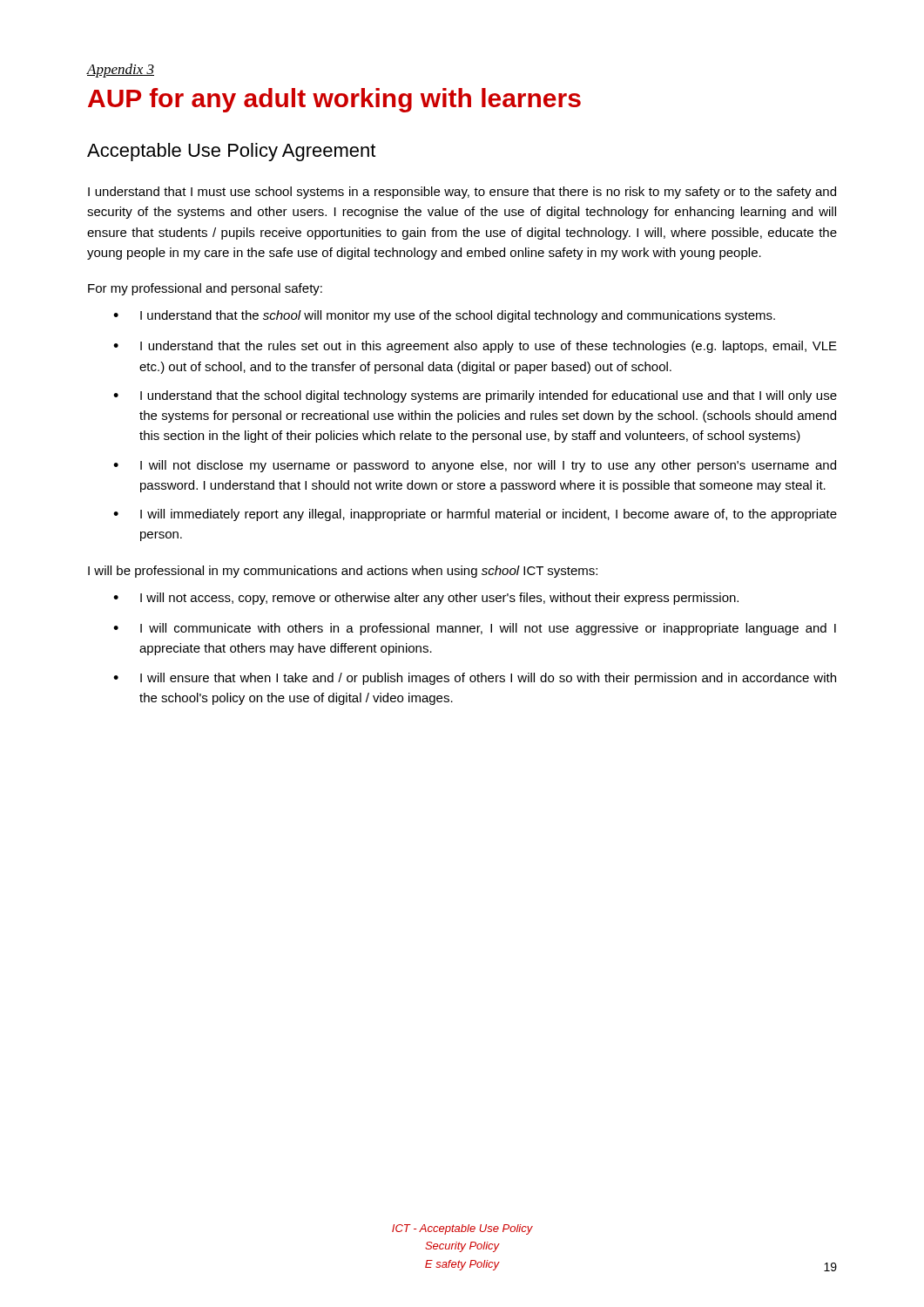The height and width of the screenshot is (1307, 924).
Task: Click on the region starting "• I understand that the rules set out"
Action: pyautogui.click(x=475, y=356)
